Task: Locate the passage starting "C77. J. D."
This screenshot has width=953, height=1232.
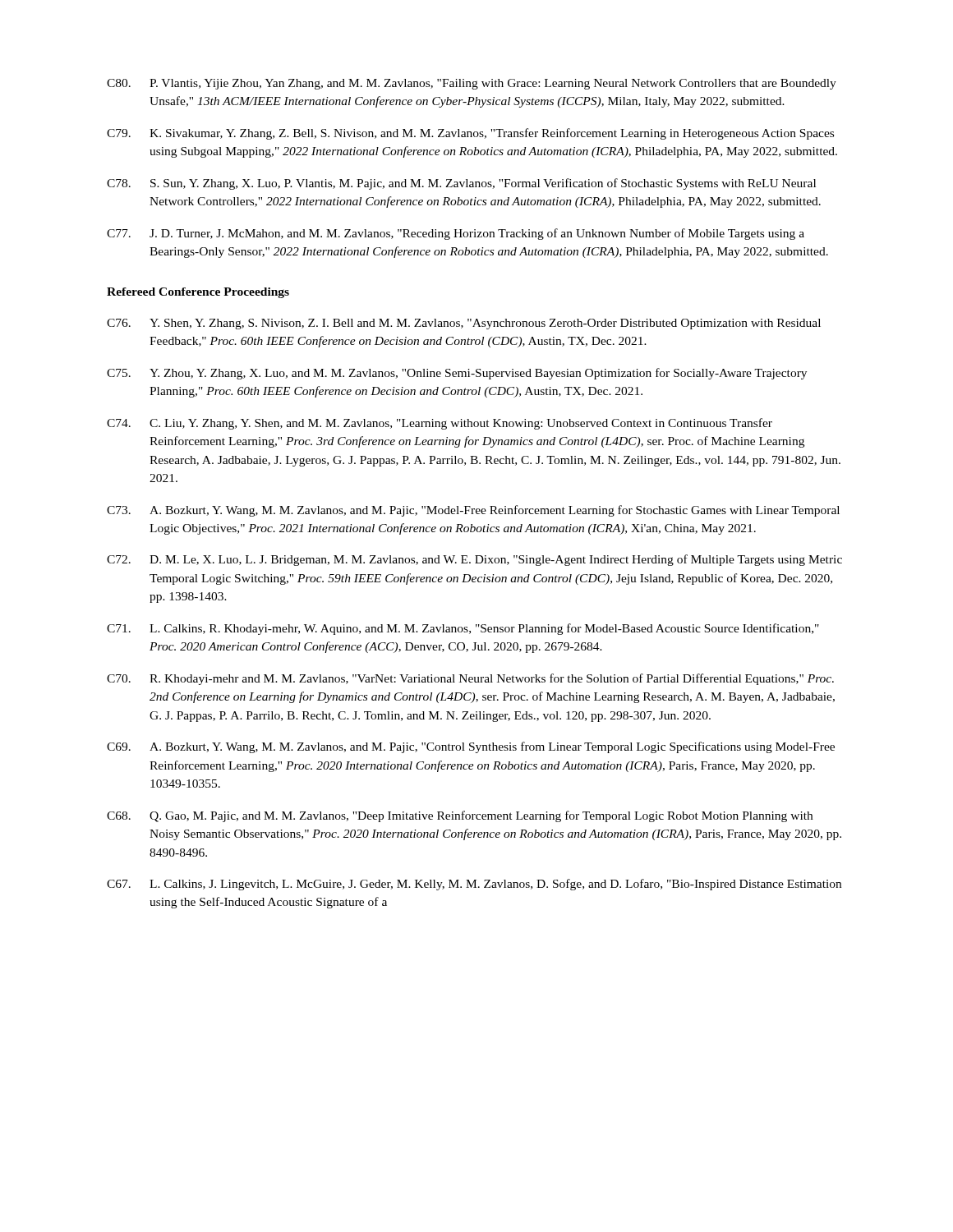Action: (476, 243)
